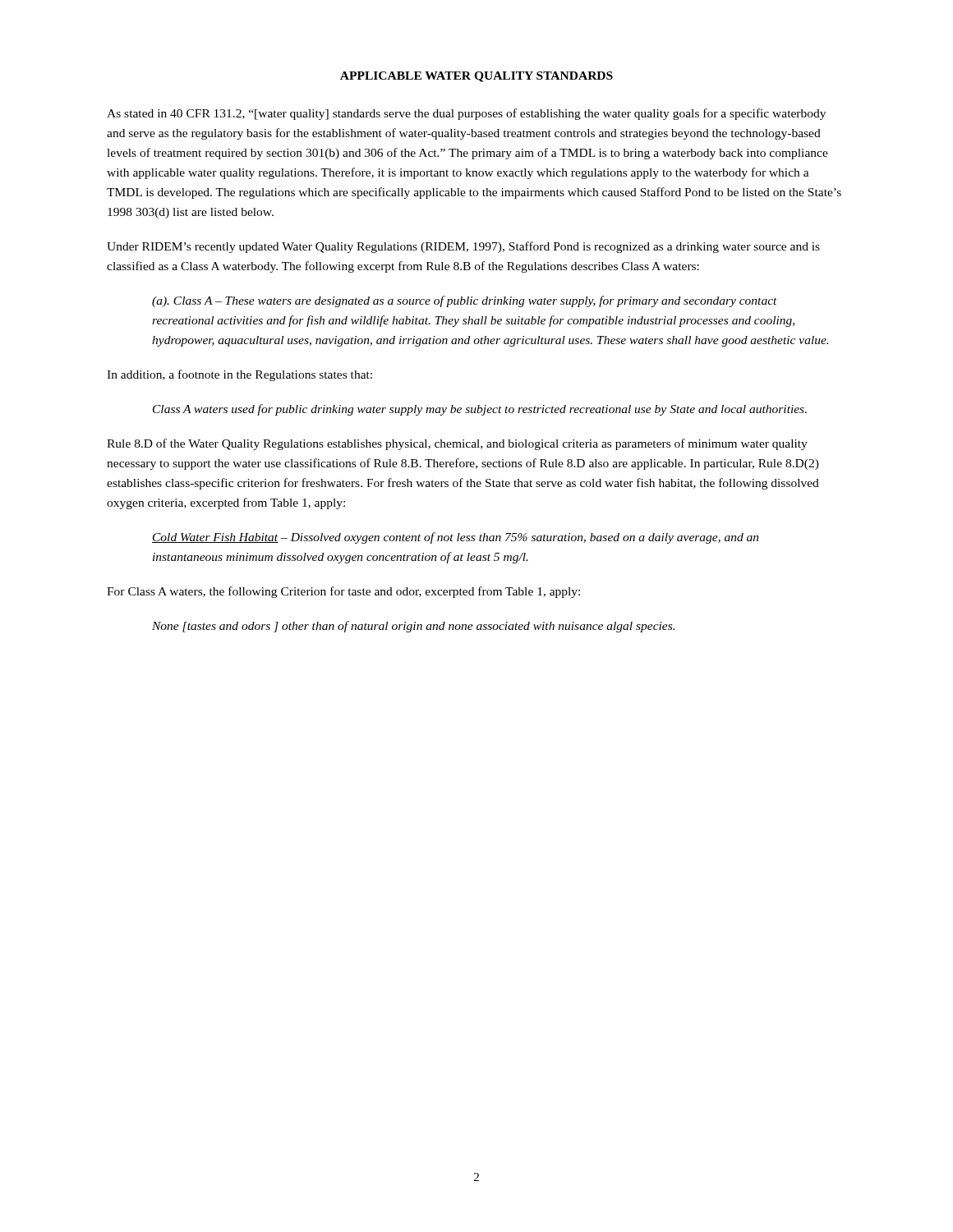The height and width of the screenshot is (1232, 953).
Task: Select the text block starting "In addition, a footnote"
Action: tap(240, 374)
